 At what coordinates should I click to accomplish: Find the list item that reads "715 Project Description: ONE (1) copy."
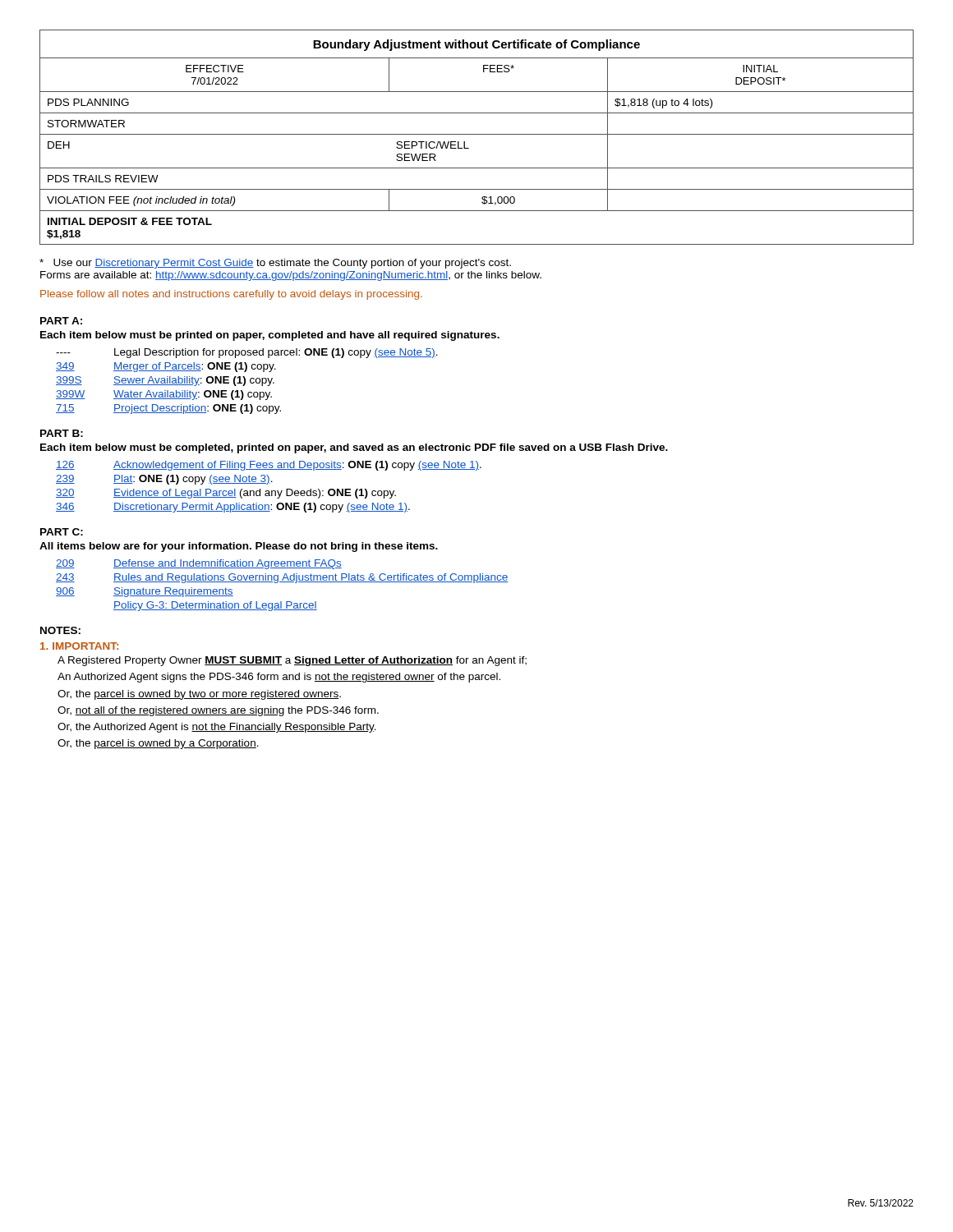(168, 409)
